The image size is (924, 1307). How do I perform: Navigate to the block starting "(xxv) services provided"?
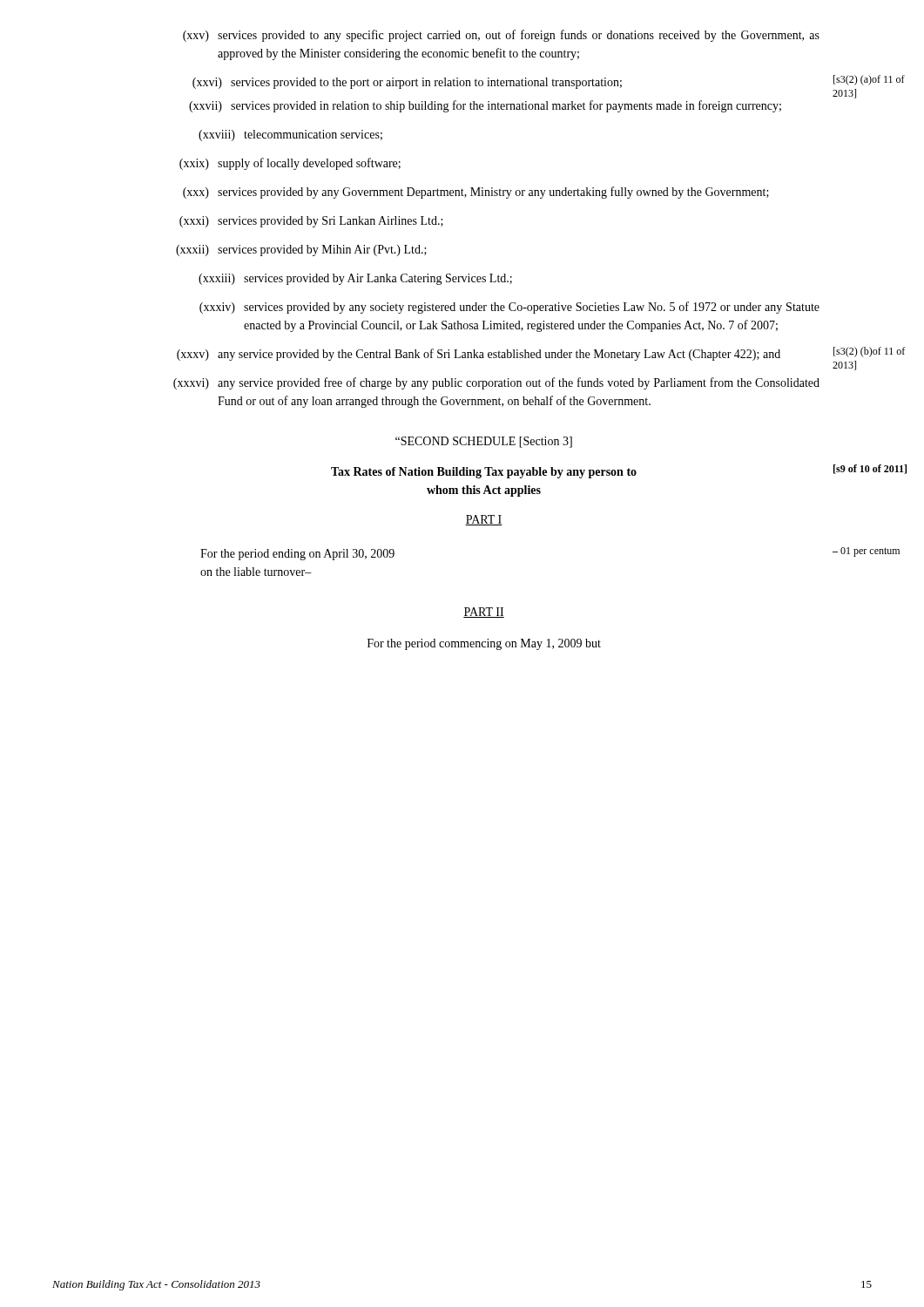tap(484, 44)
